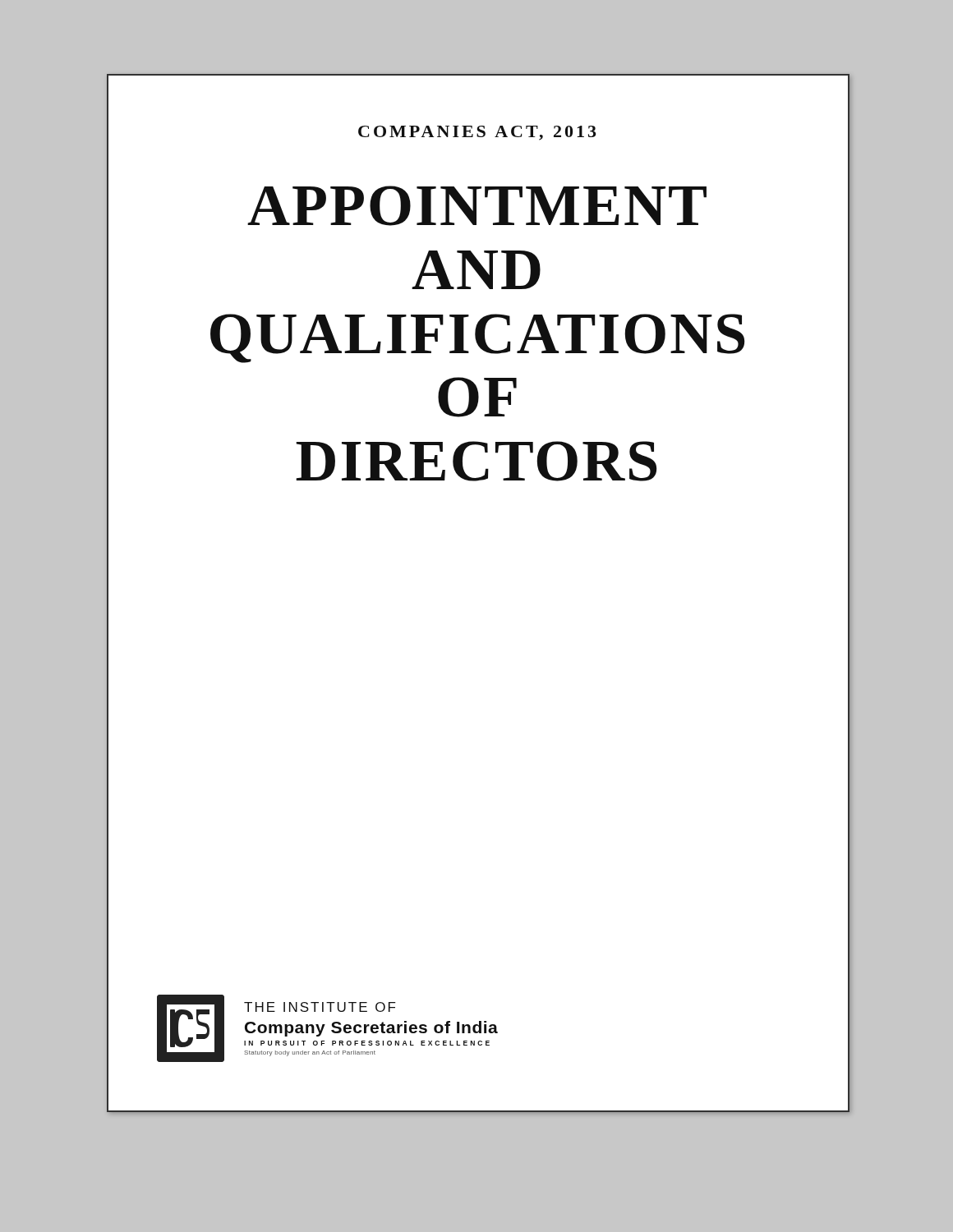Screen dimensions: 1232x953
Task: Select the block starting "APPOINTMENT AND QUALIFICATIONS OF DIRECTORS"
Action: pyautogui.click(x=478, y=334)
